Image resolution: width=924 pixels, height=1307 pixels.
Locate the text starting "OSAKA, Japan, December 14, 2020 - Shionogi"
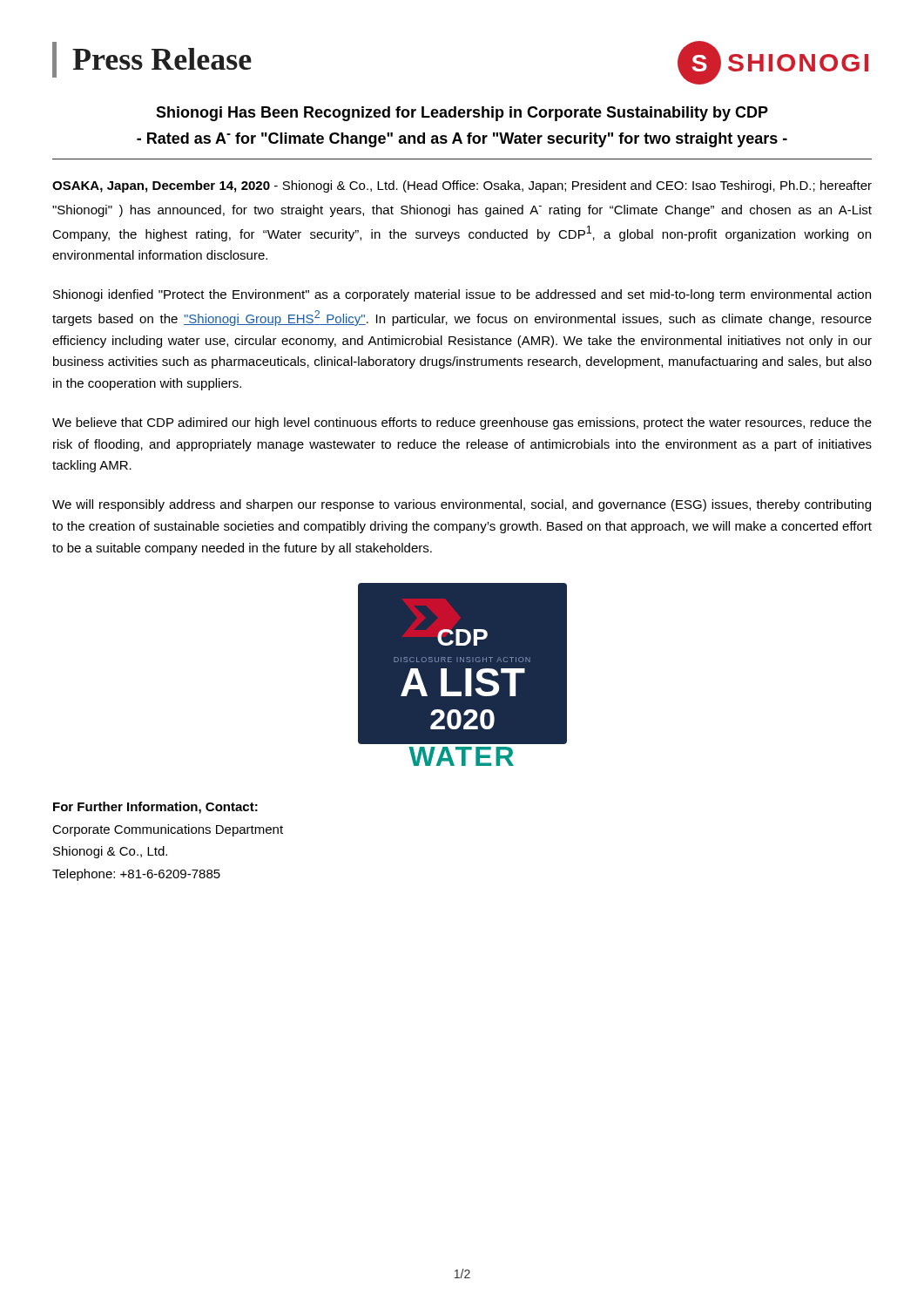462,220
